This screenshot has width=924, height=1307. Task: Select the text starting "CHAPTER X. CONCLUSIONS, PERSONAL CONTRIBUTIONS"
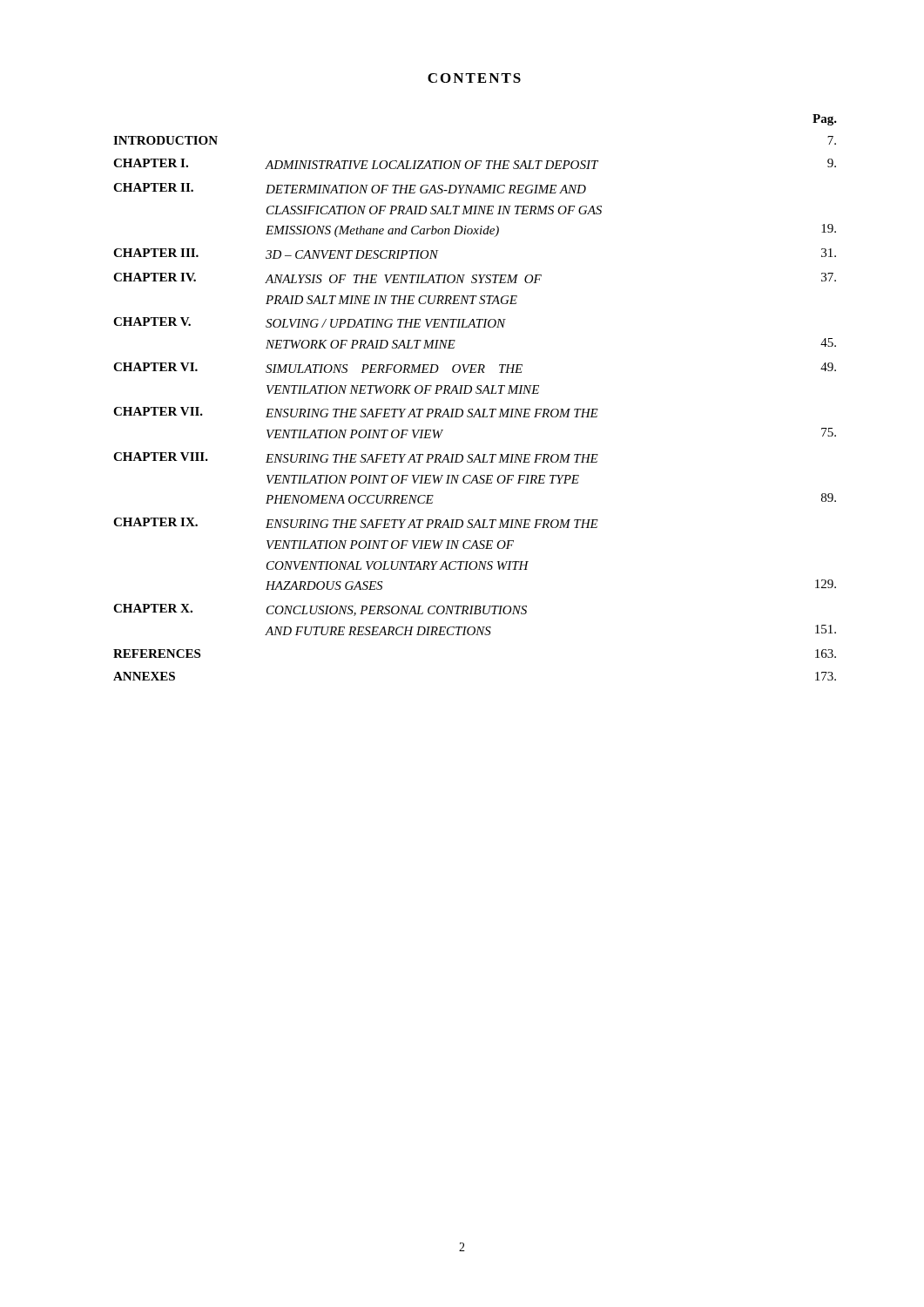click(x=475, y=620)
